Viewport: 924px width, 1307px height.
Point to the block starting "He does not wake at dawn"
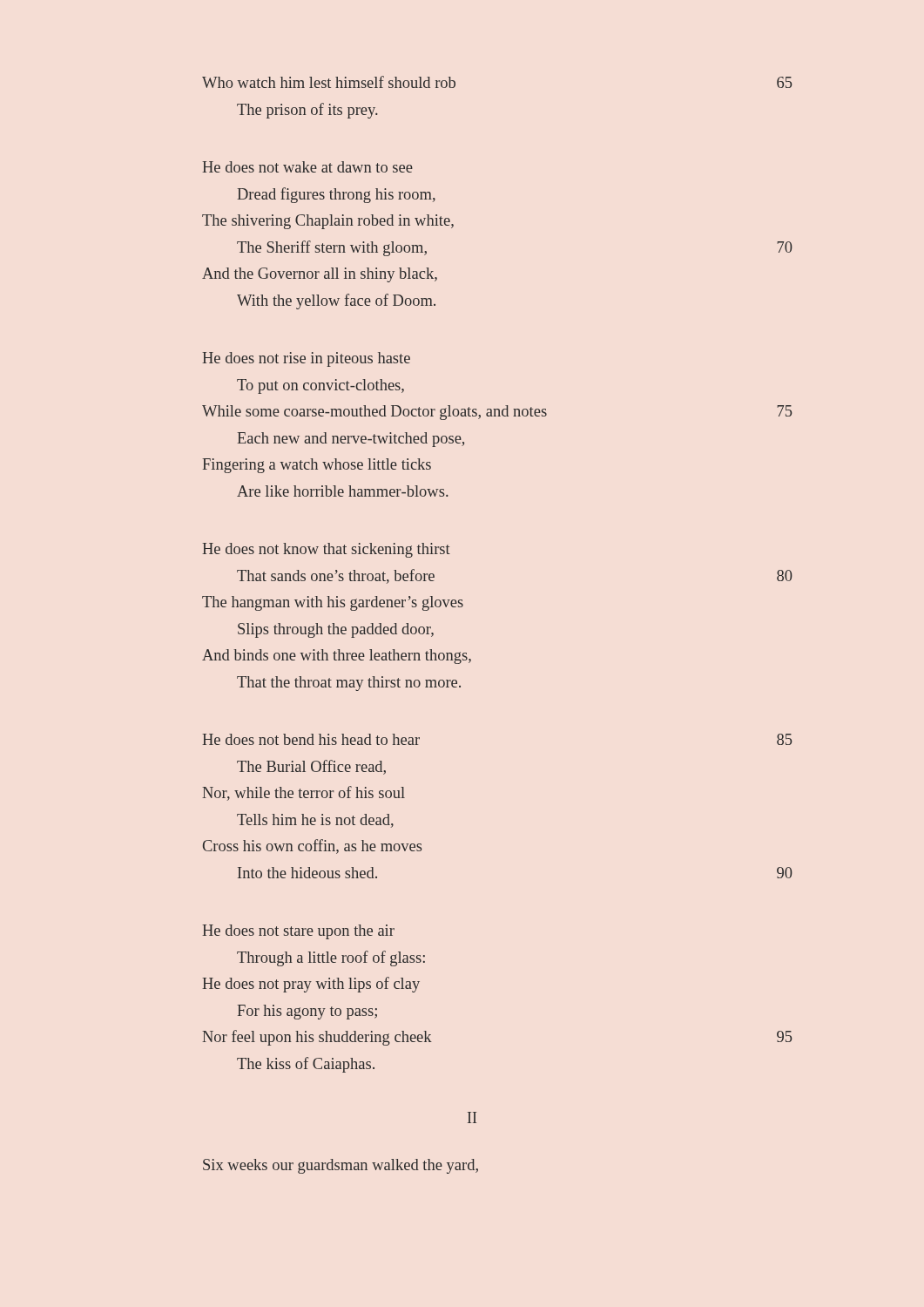(308, 167)
